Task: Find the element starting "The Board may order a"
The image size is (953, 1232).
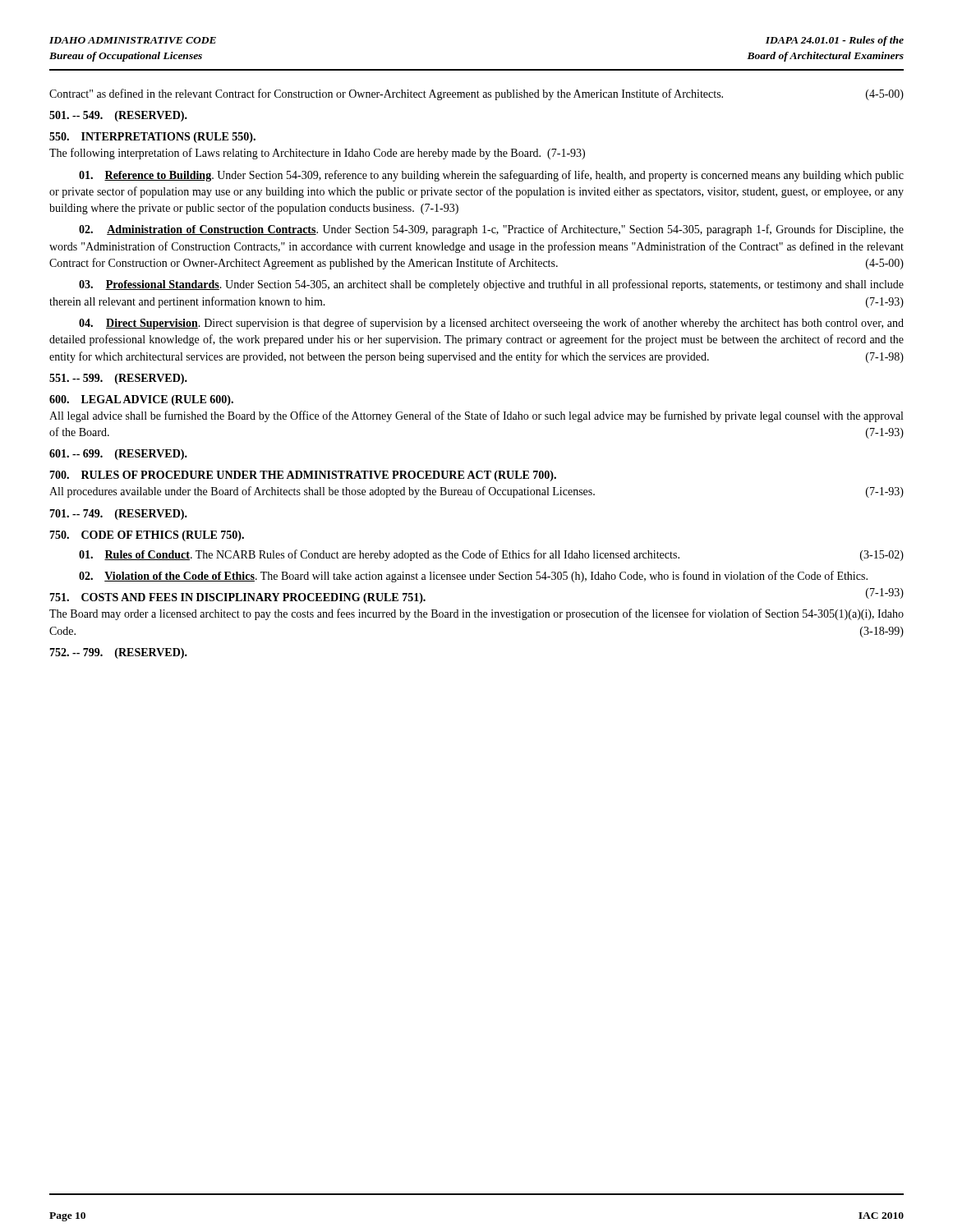Action: (x=476, y=623)
